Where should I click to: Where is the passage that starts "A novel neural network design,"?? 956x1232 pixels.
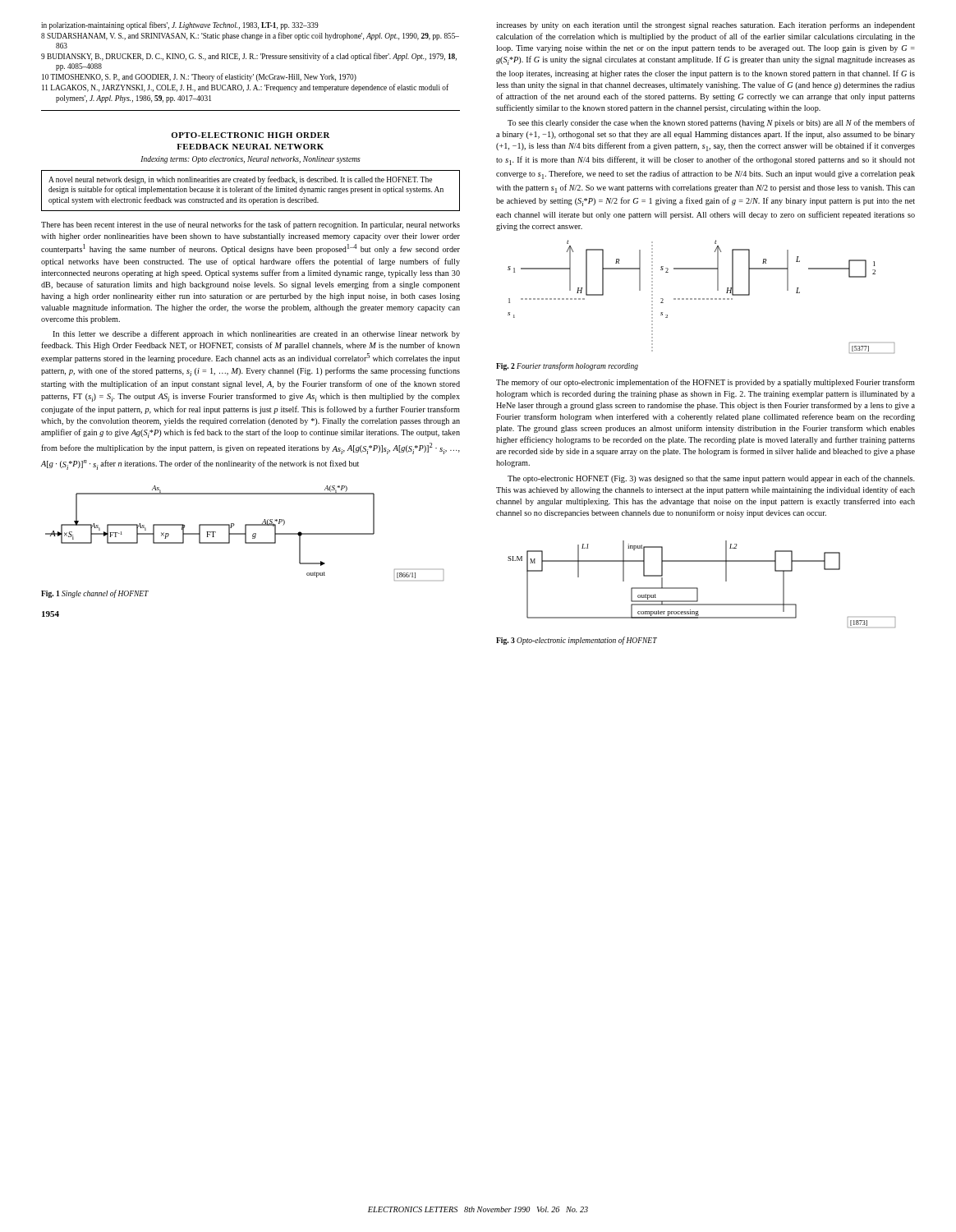pyautogui.click(x=246, y=190)
